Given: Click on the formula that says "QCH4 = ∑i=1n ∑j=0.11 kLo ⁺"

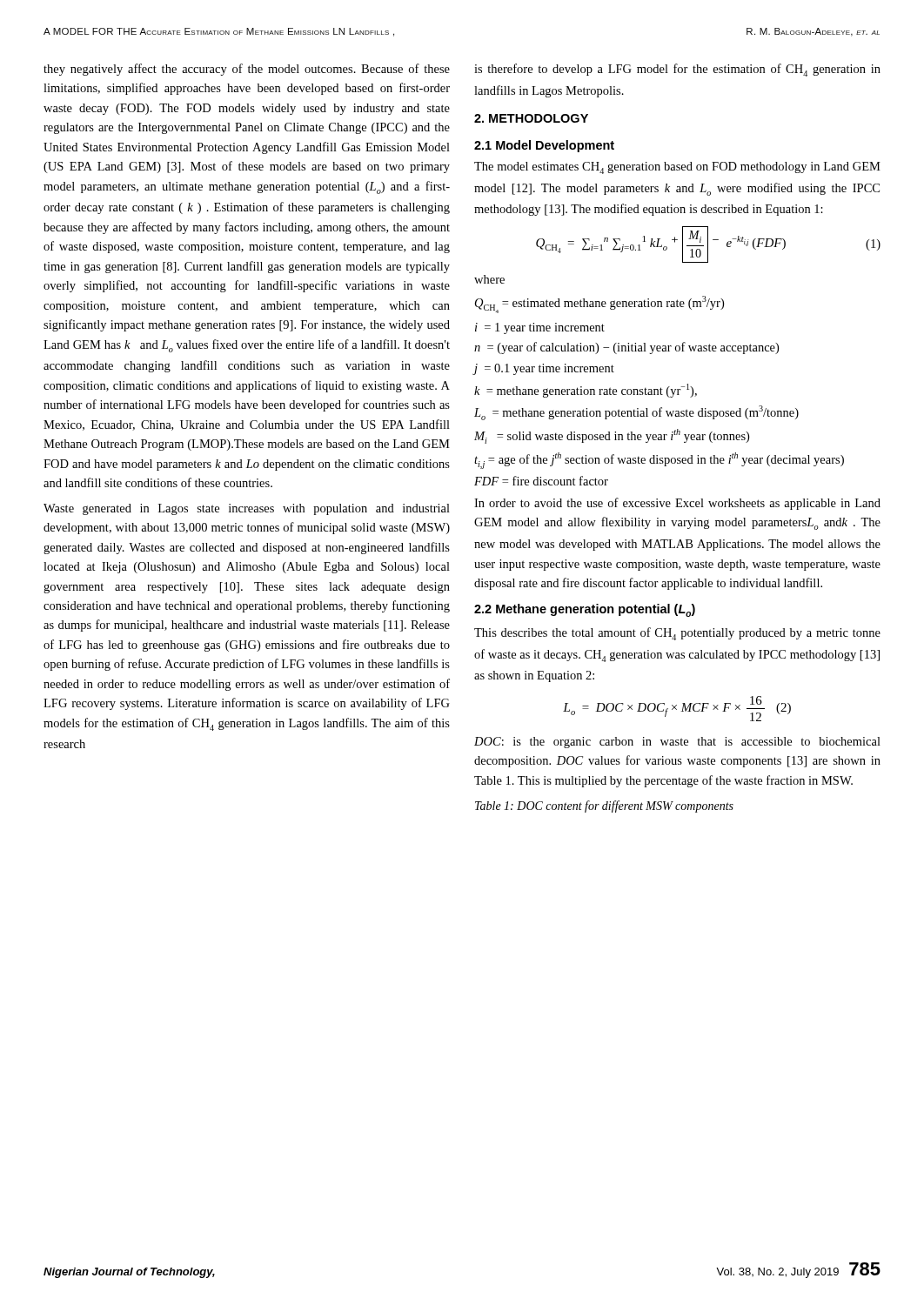Looking at the screenshot, I should pos(677,244).
